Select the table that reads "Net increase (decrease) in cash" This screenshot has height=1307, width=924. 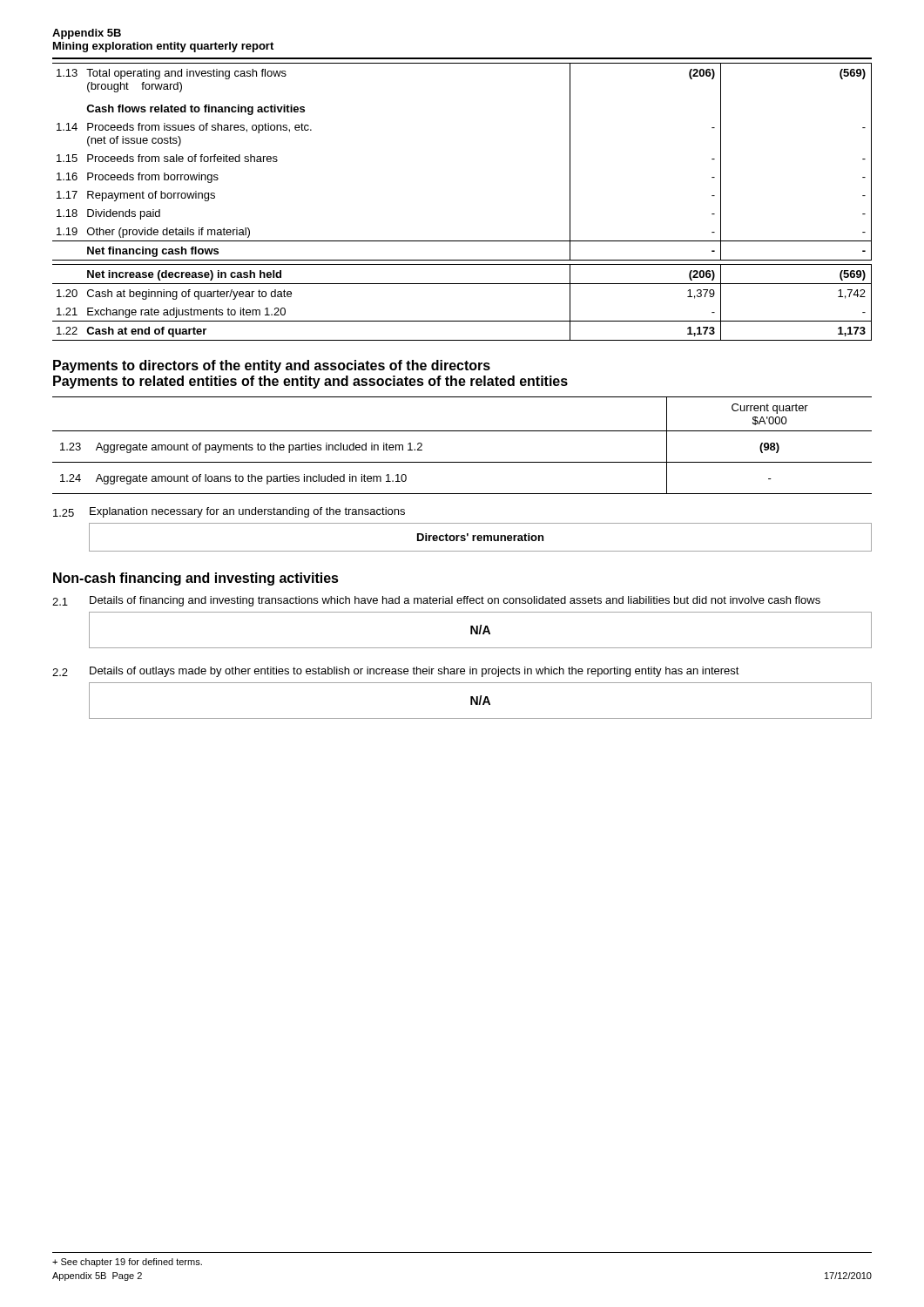click(462, 202)
